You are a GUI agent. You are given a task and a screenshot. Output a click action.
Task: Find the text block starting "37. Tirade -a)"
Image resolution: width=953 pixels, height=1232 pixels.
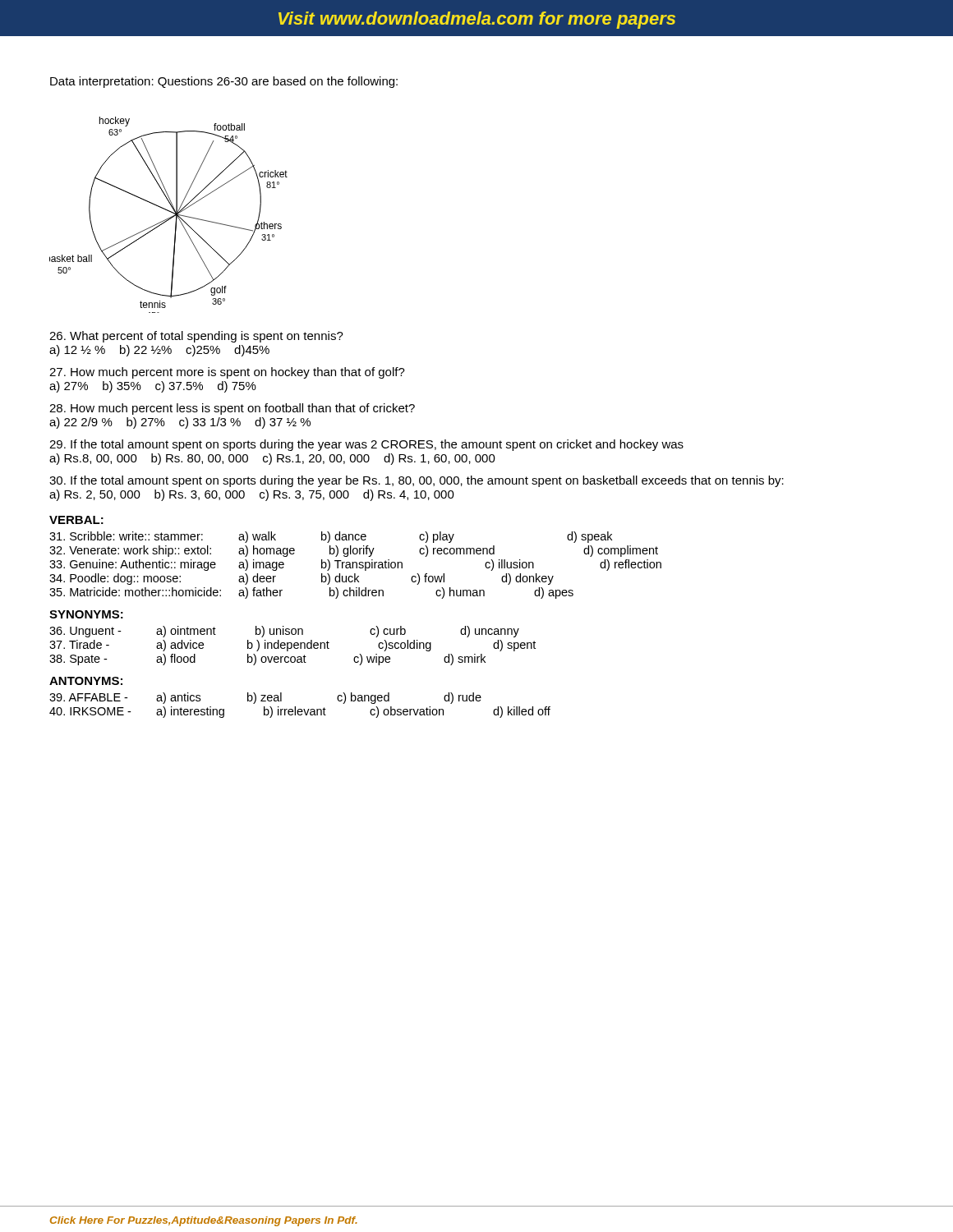[316, 645]
